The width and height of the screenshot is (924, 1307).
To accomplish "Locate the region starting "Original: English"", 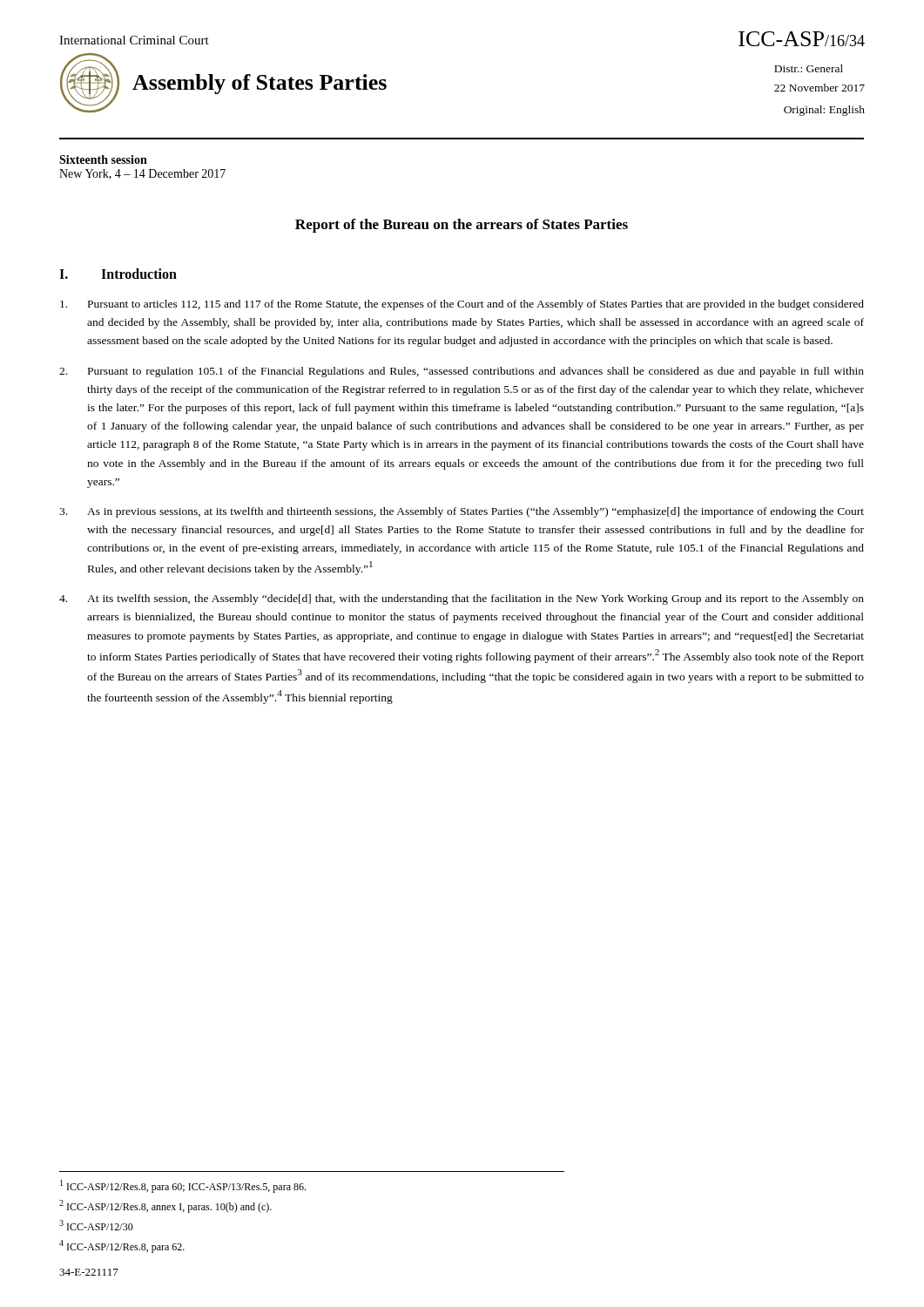I will point(824,109).
